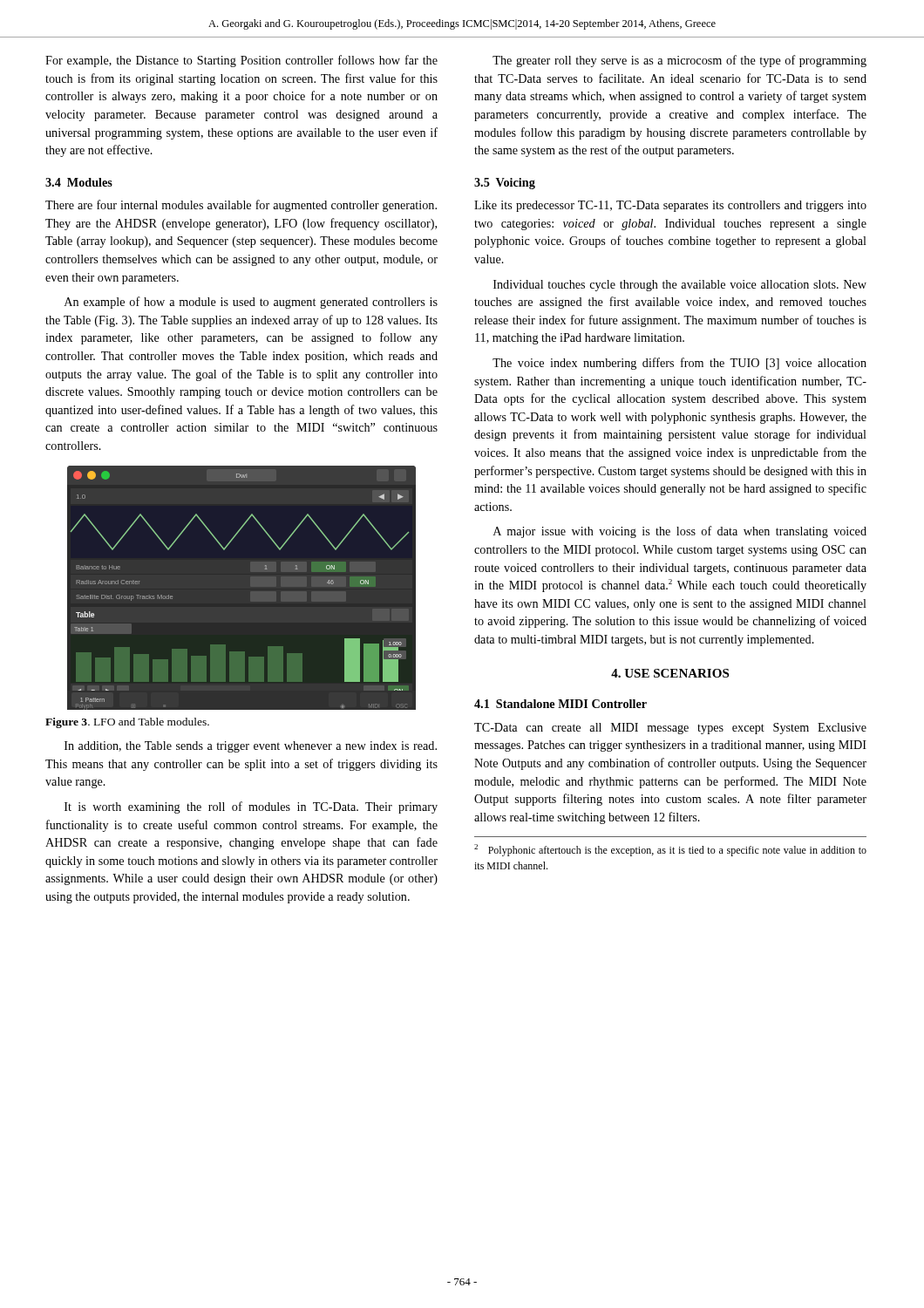The width and height of the screenshot is (924, 1308).
Task: Select the text block that says "In addition, the Table sends a"
Action: click(241, 821)
